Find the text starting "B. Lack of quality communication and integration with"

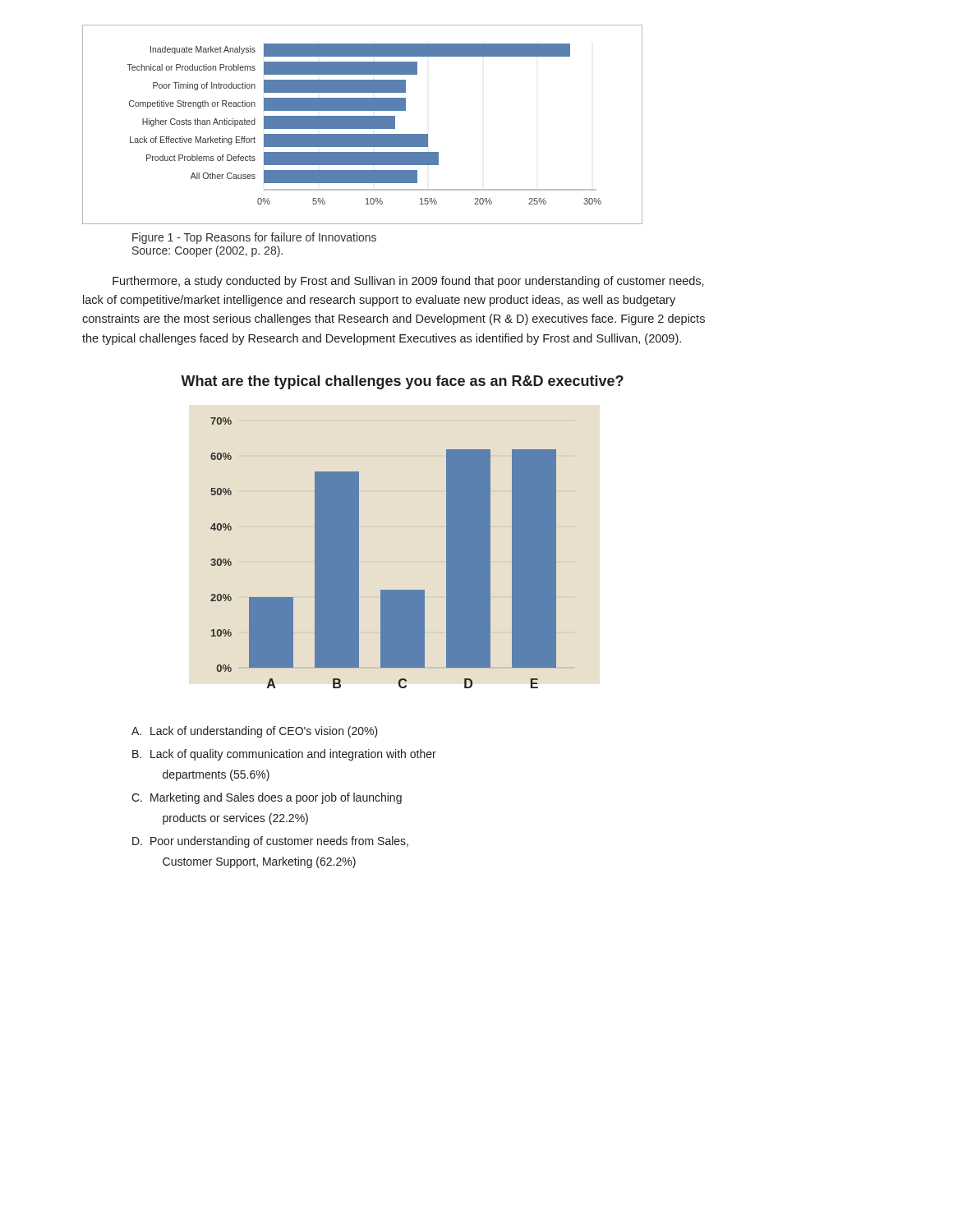pyautogui.click(x=284, y=764)
